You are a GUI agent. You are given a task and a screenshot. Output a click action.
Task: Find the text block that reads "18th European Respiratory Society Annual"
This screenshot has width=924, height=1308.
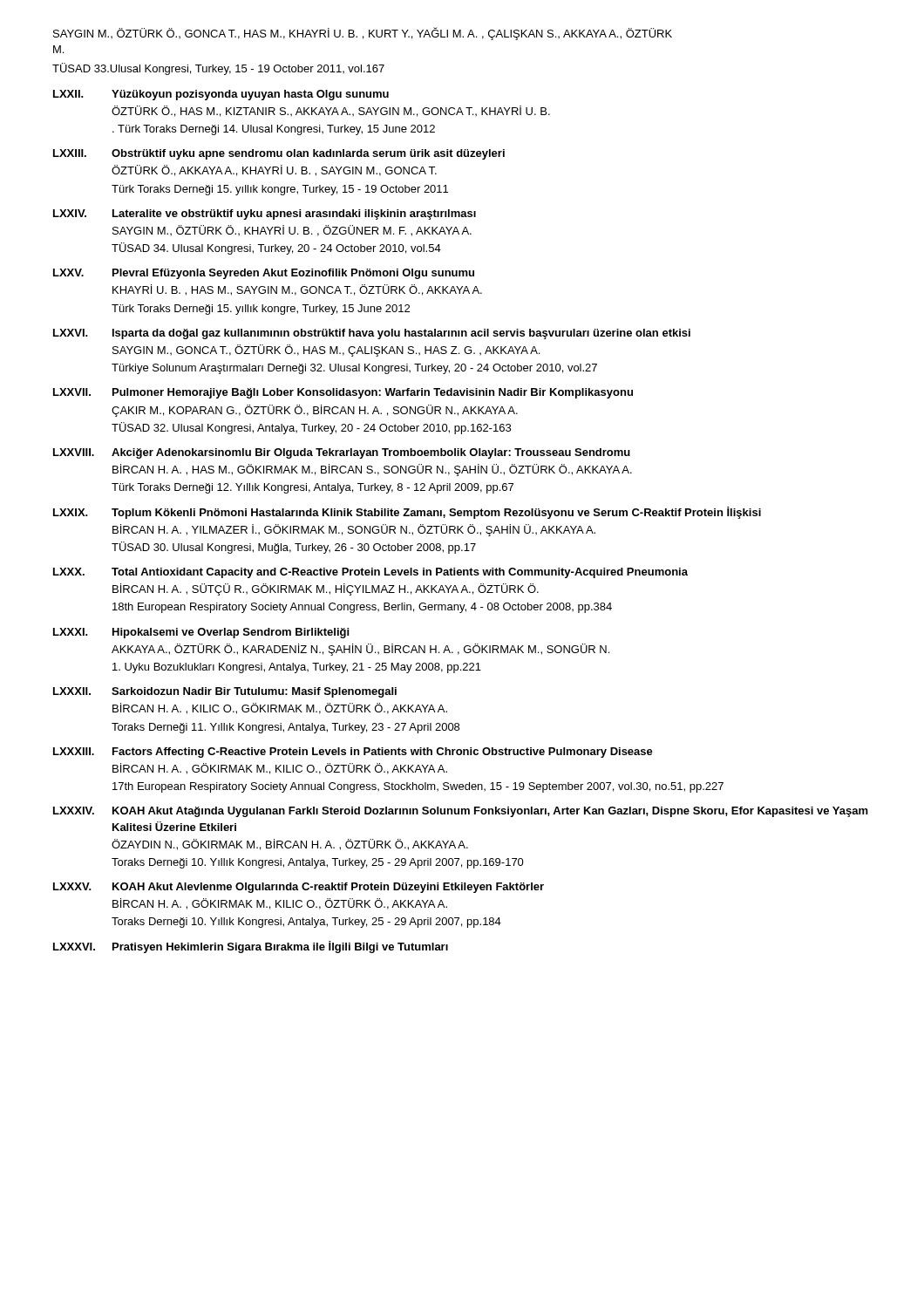click(x=362, y=607)
